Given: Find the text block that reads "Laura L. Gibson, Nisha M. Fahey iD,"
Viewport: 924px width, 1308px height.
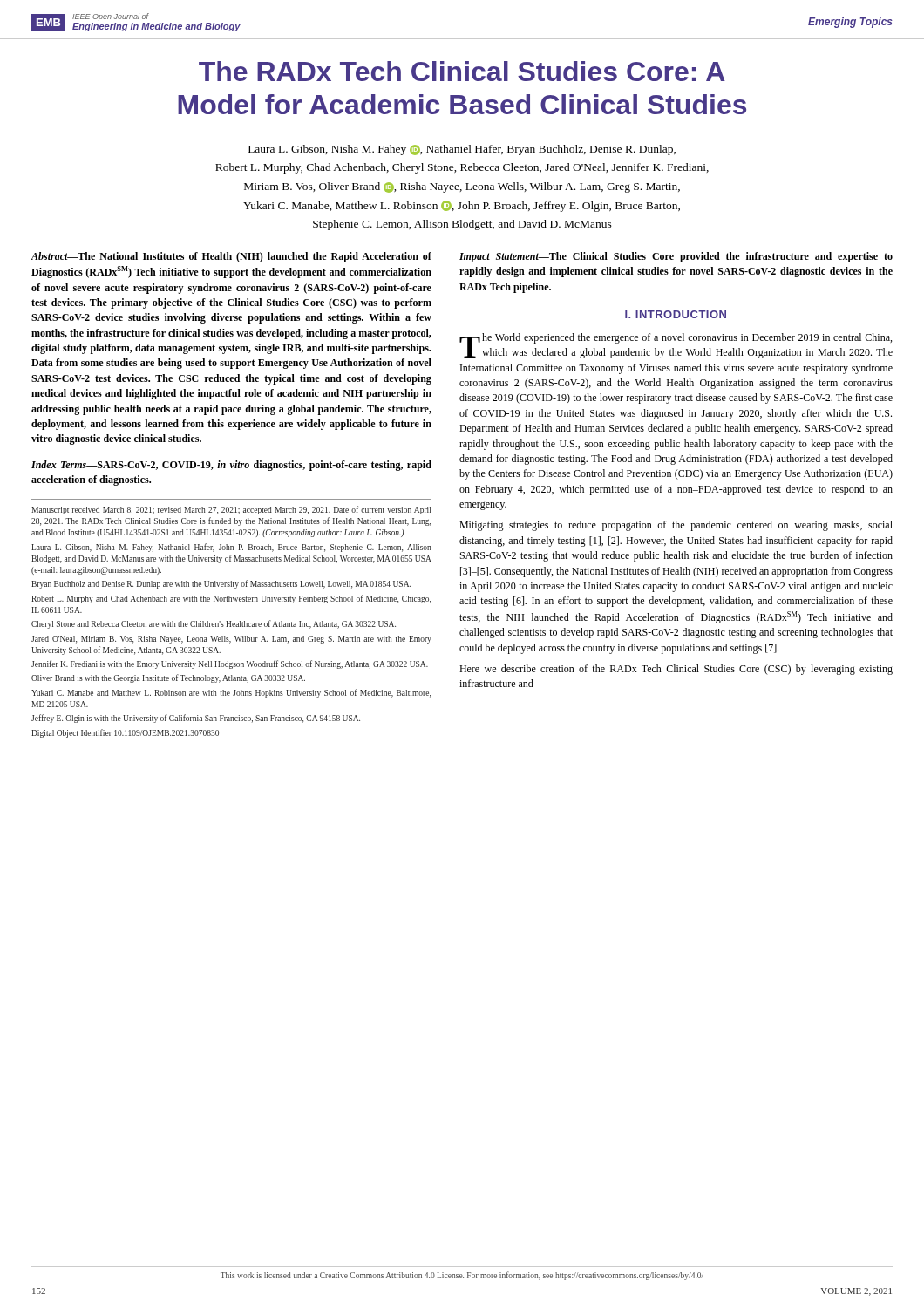Looking at the screenshot, I should (x=462, y=186).
